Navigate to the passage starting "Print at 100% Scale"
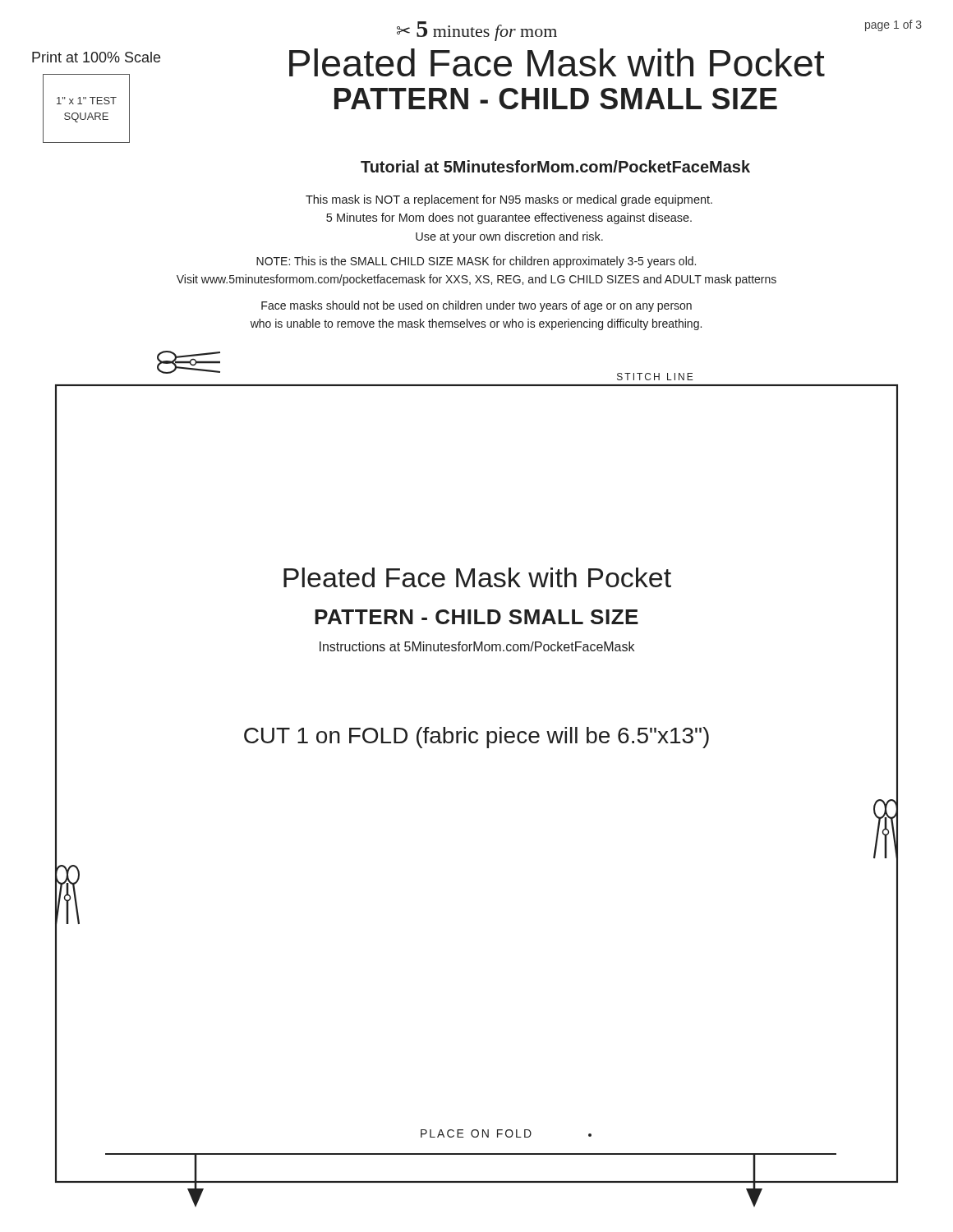This screenshot has width=953, height=1232. [96, 57]
